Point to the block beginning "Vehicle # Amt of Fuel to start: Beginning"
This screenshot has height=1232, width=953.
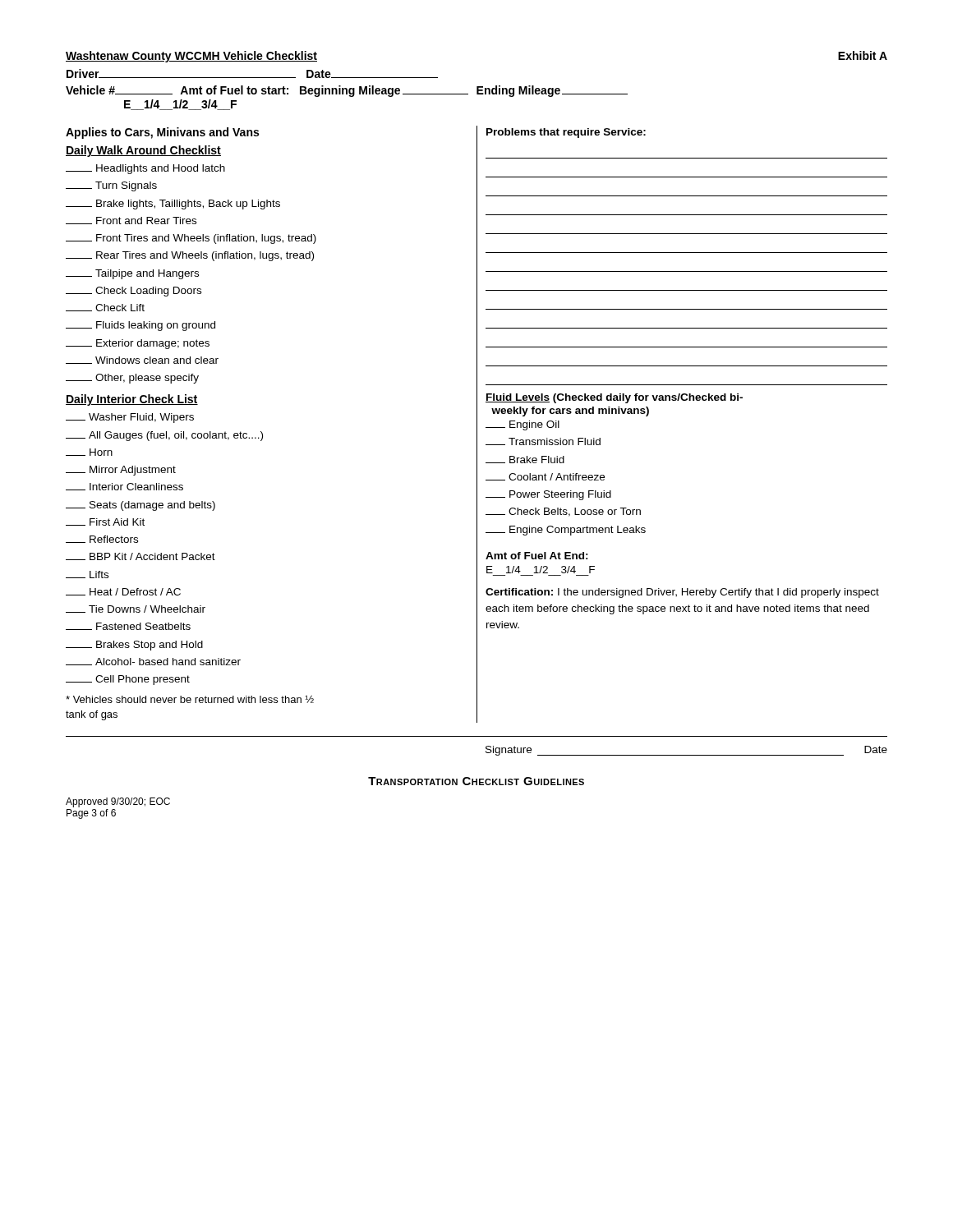347,90
